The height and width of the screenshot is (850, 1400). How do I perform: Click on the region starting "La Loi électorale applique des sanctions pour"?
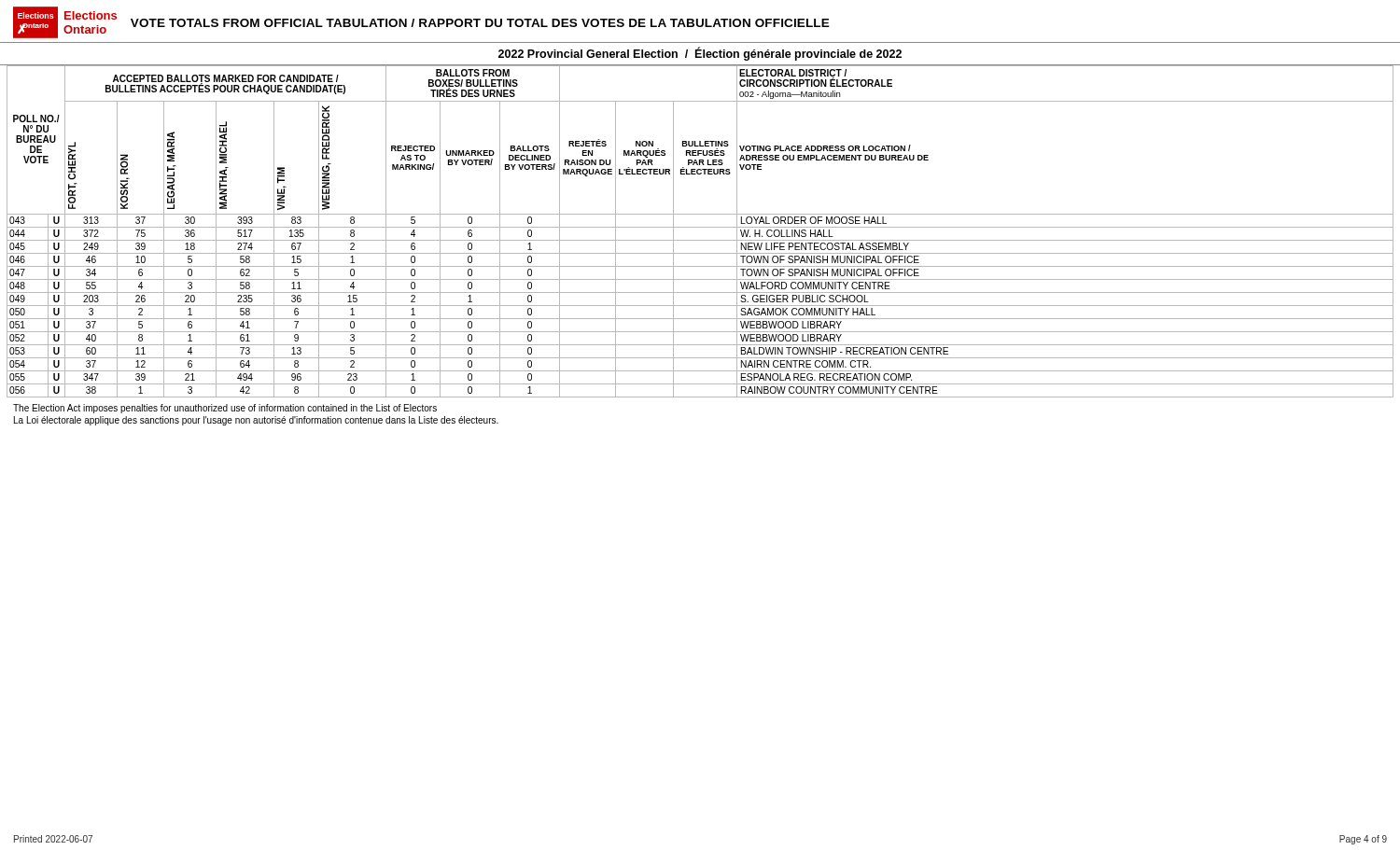pos(256,420)
